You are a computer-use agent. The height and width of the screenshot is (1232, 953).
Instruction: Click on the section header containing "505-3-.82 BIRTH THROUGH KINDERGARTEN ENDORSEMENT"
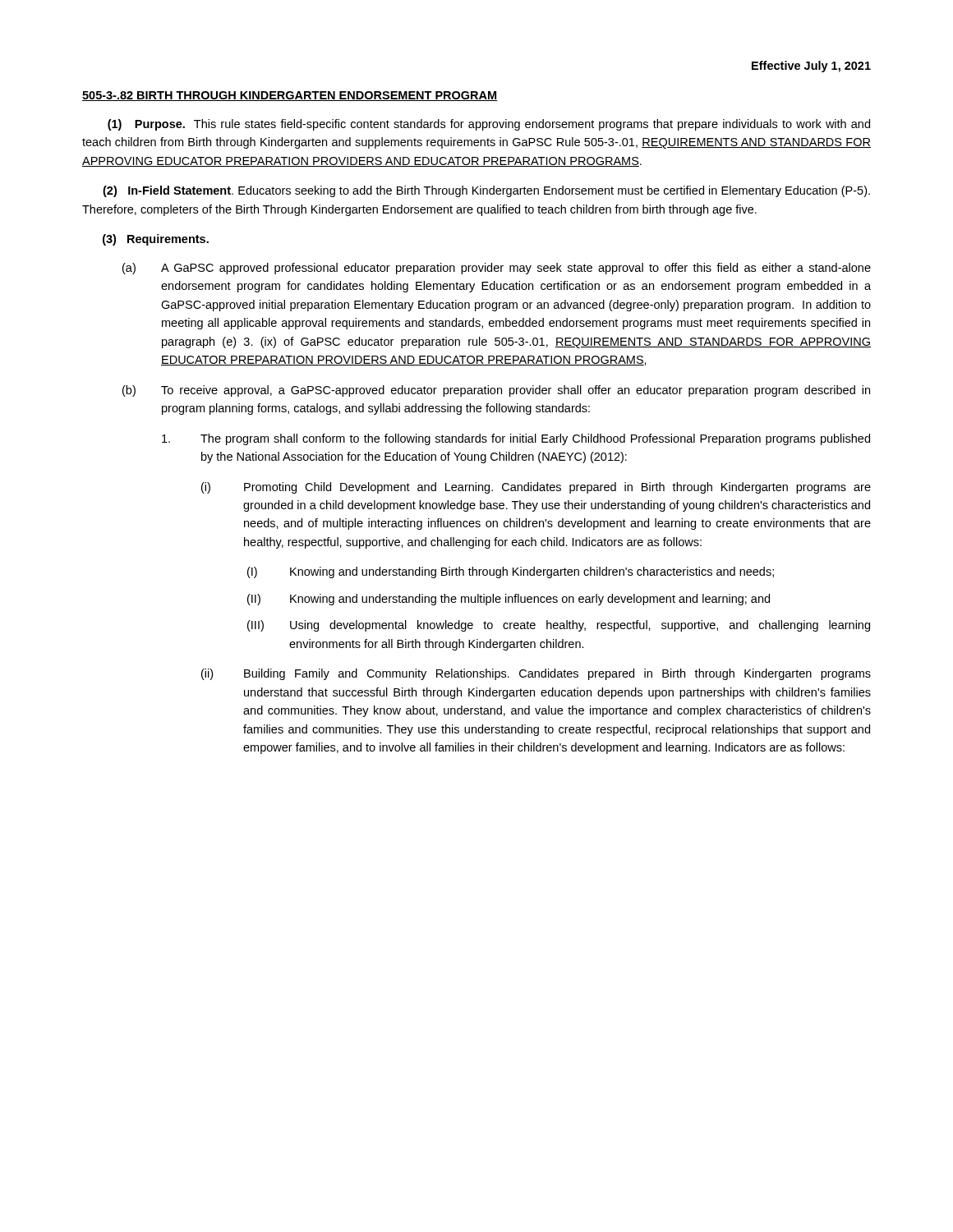(x=290, y=95)
